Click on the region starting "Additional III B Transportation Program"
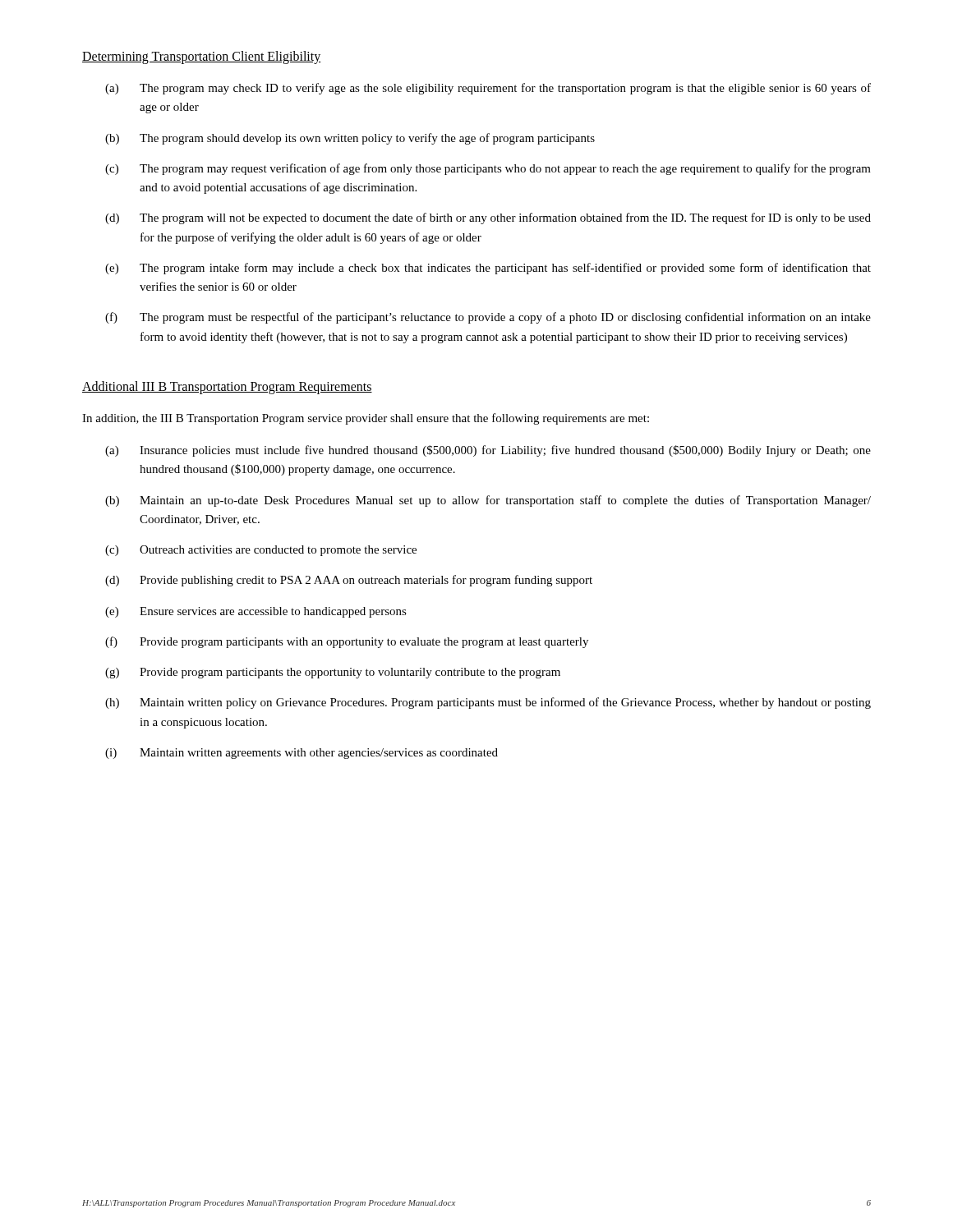Viewport: 953px width, 1232px height. [x=227, y=386]
